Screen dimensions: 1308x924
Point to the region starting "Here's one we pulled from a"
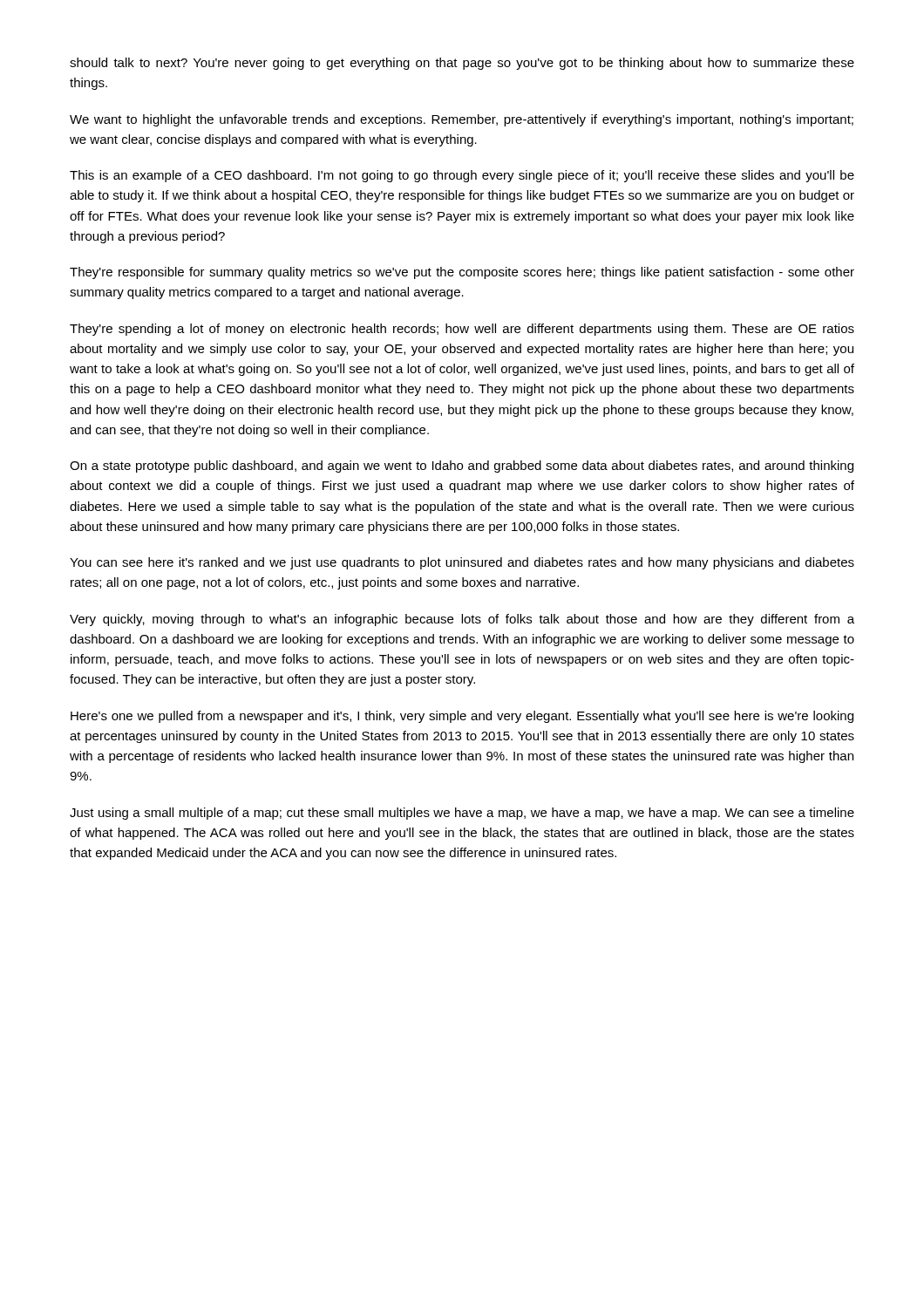[462, 745]
